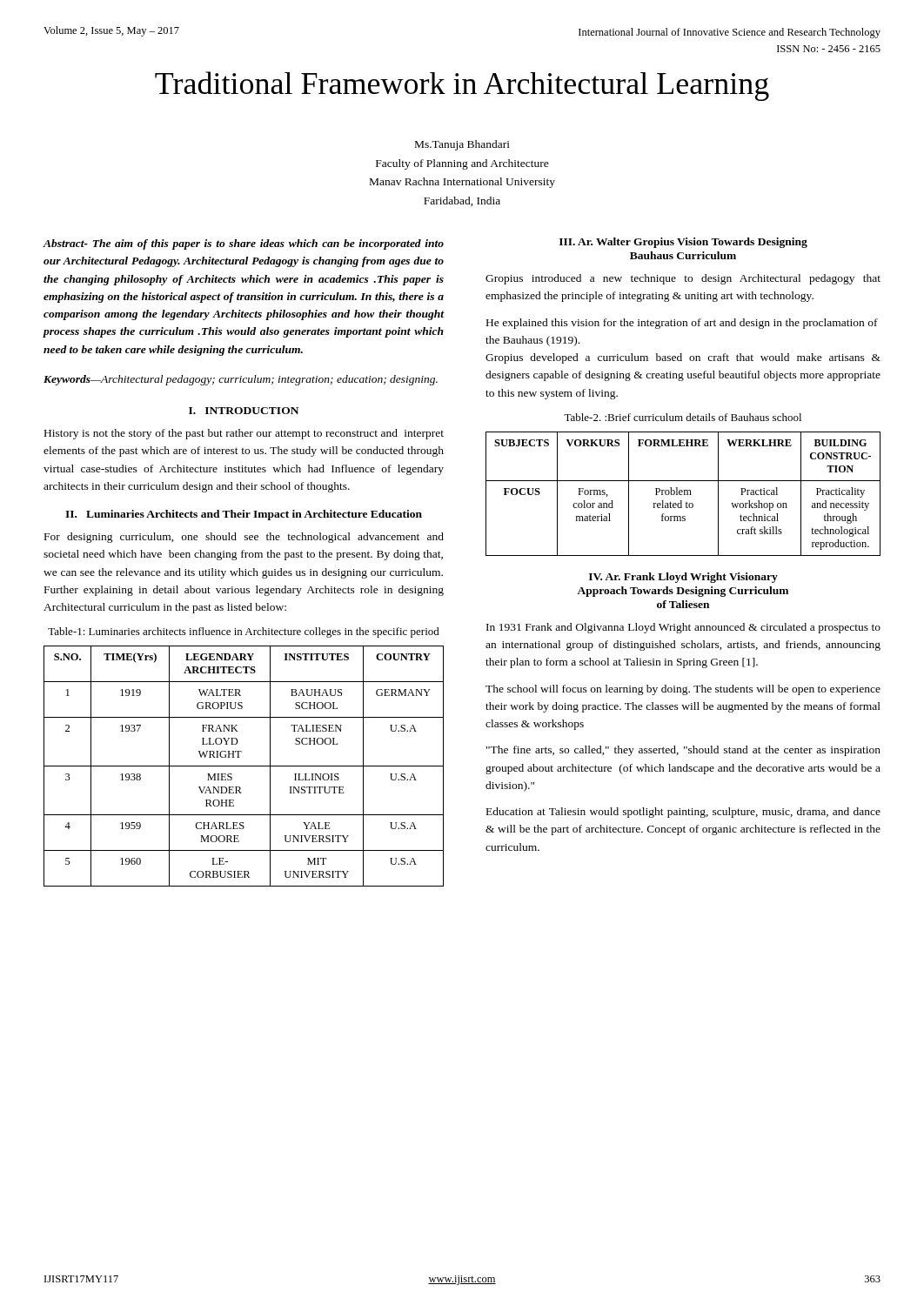Screen dimensions: 1305x924
Task: Locate the region starting "I. Introduction"
Action: [244, 410]
